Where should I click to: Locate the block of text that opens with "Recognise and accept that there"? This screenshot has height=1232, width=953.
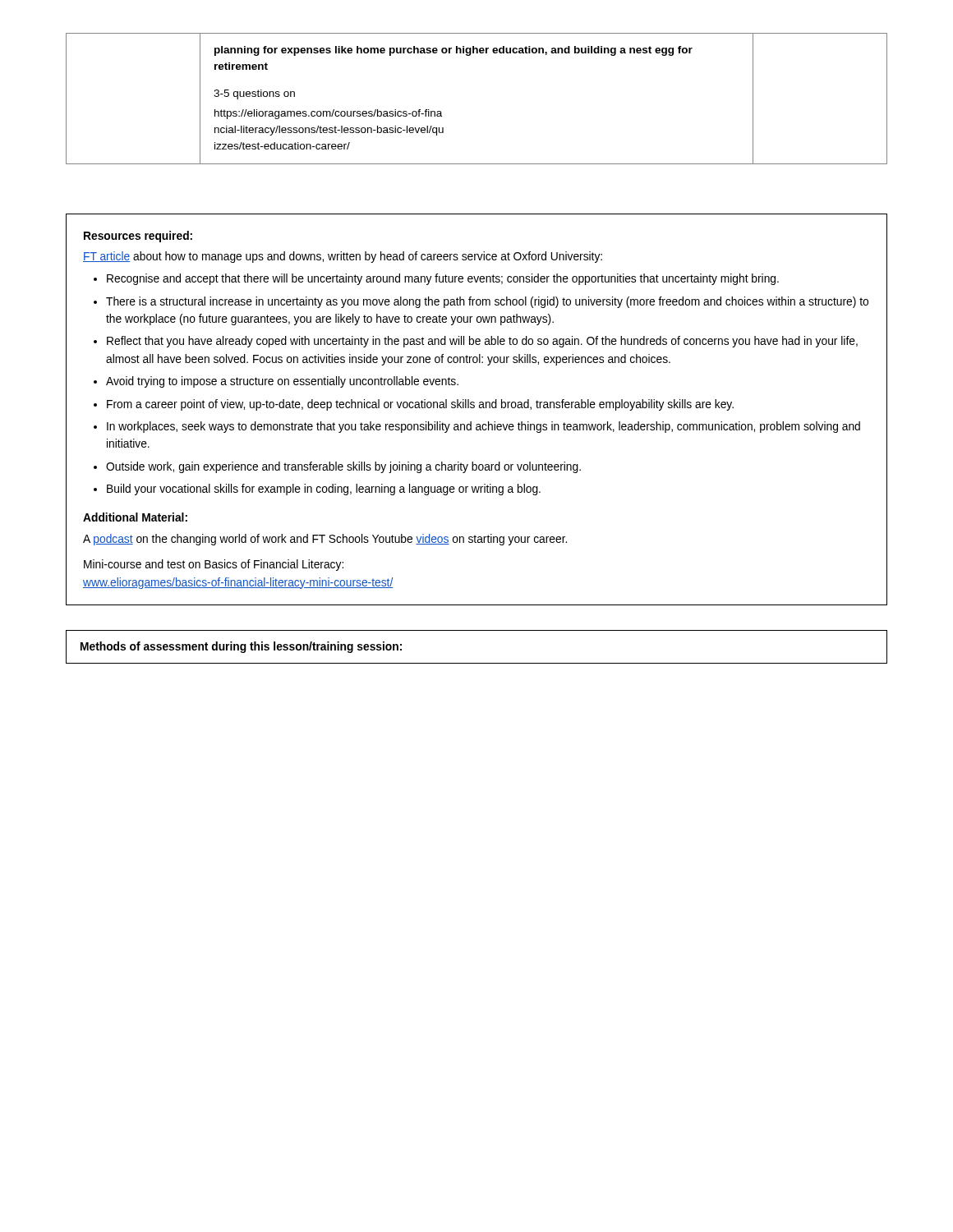tap(443, 279)
